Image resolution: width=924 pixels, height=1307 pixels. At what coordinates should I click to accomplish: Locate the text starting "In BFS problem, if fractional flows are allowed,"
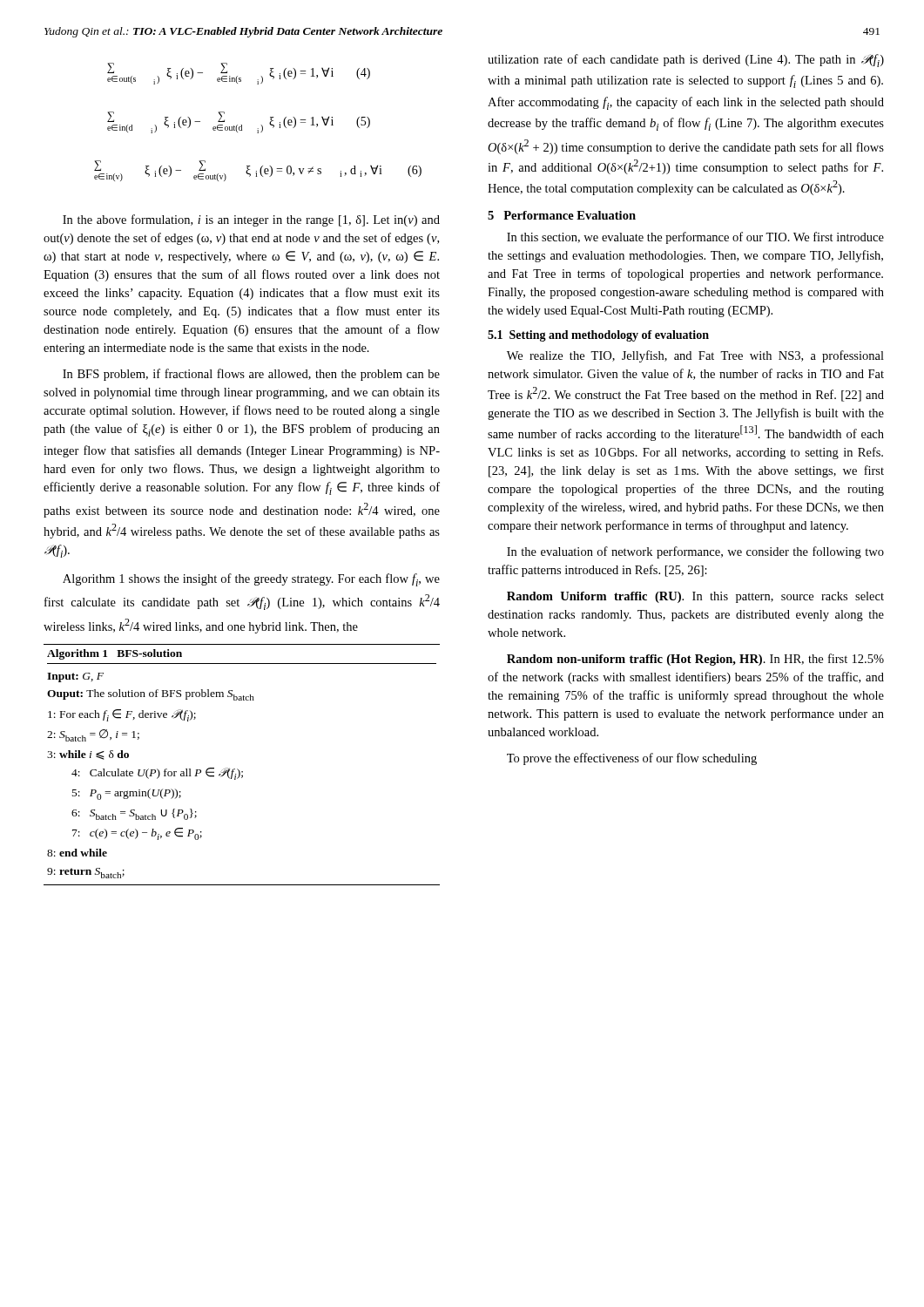pyautogui.click(x=242, y=464)
